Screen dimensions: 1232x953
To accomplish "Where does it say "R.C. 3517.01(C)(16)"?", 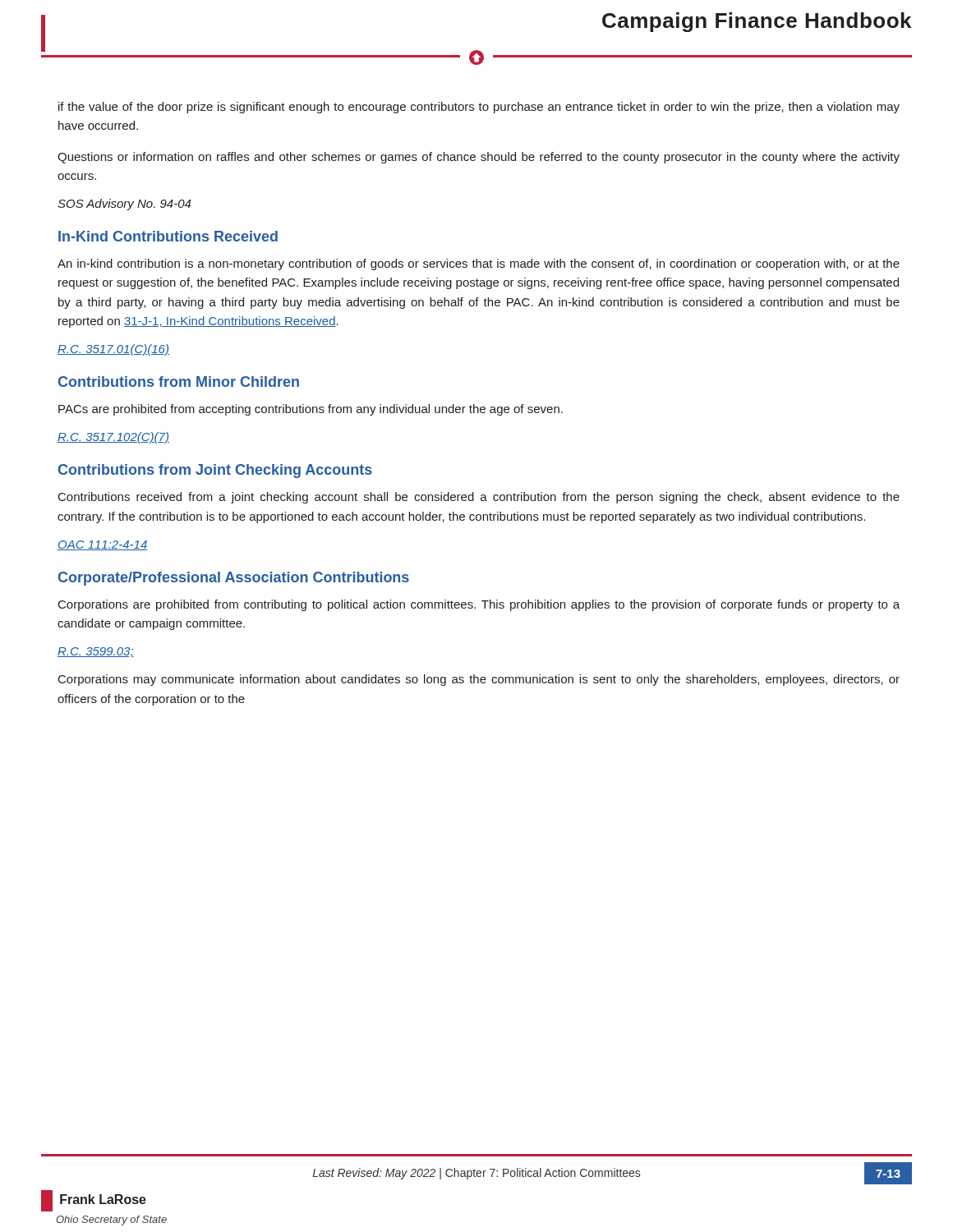I will pos(113,349).
